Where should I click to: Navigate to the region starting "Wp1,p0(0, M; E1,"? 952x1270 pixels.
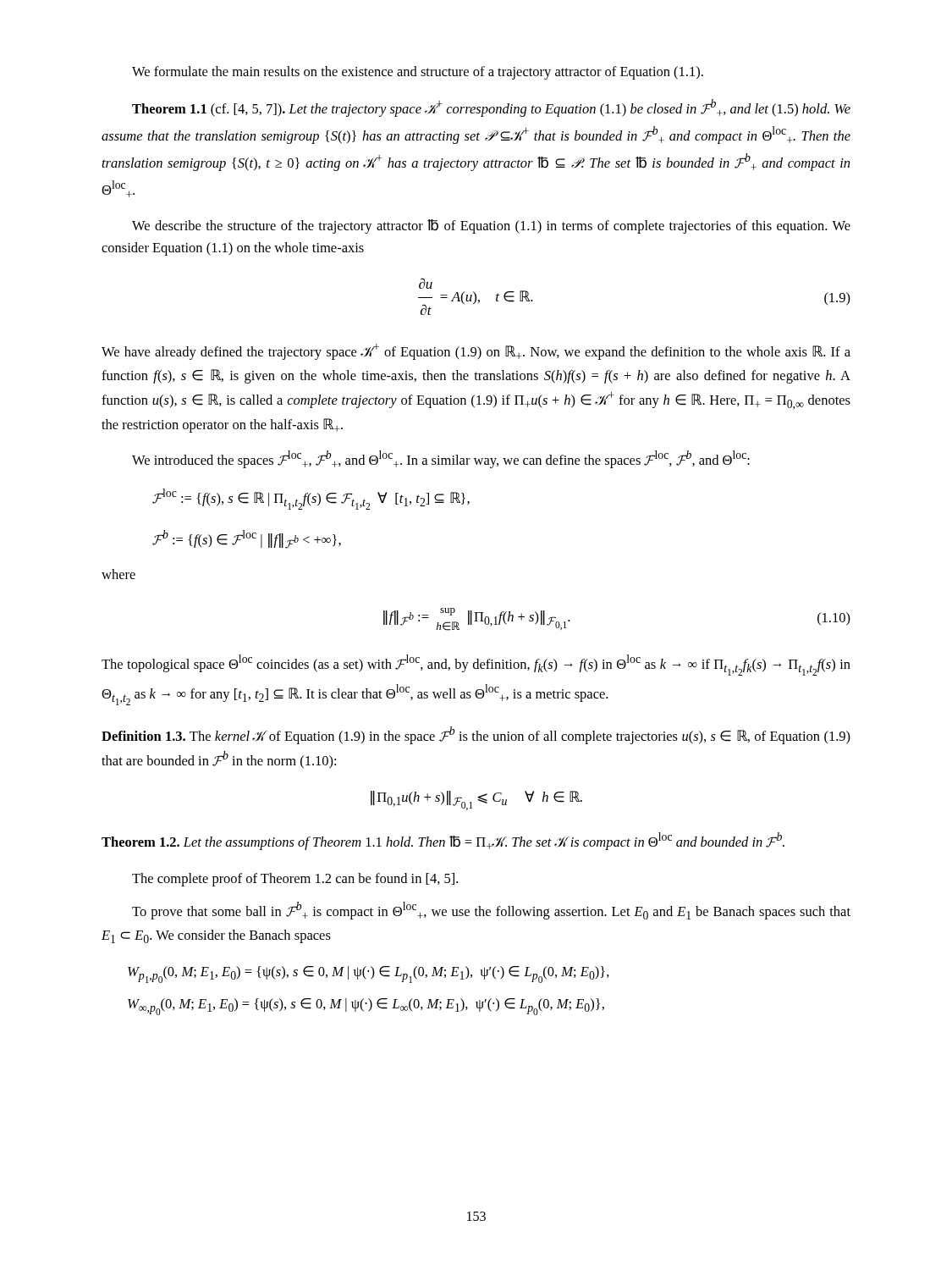(489, 990)
